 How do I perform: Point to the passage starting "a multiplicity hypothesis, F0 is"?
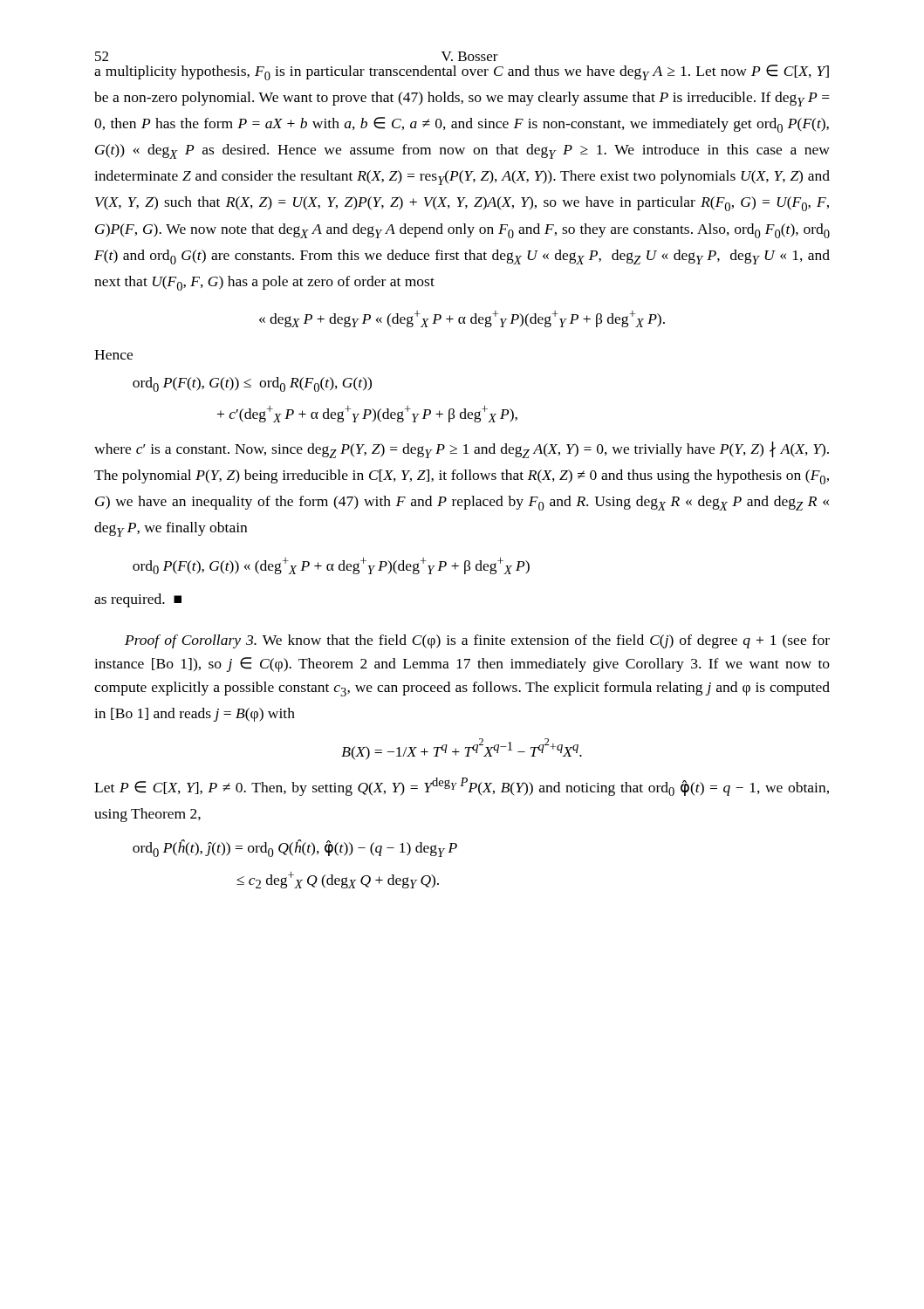pyautogui.click(x=462, y=178)
